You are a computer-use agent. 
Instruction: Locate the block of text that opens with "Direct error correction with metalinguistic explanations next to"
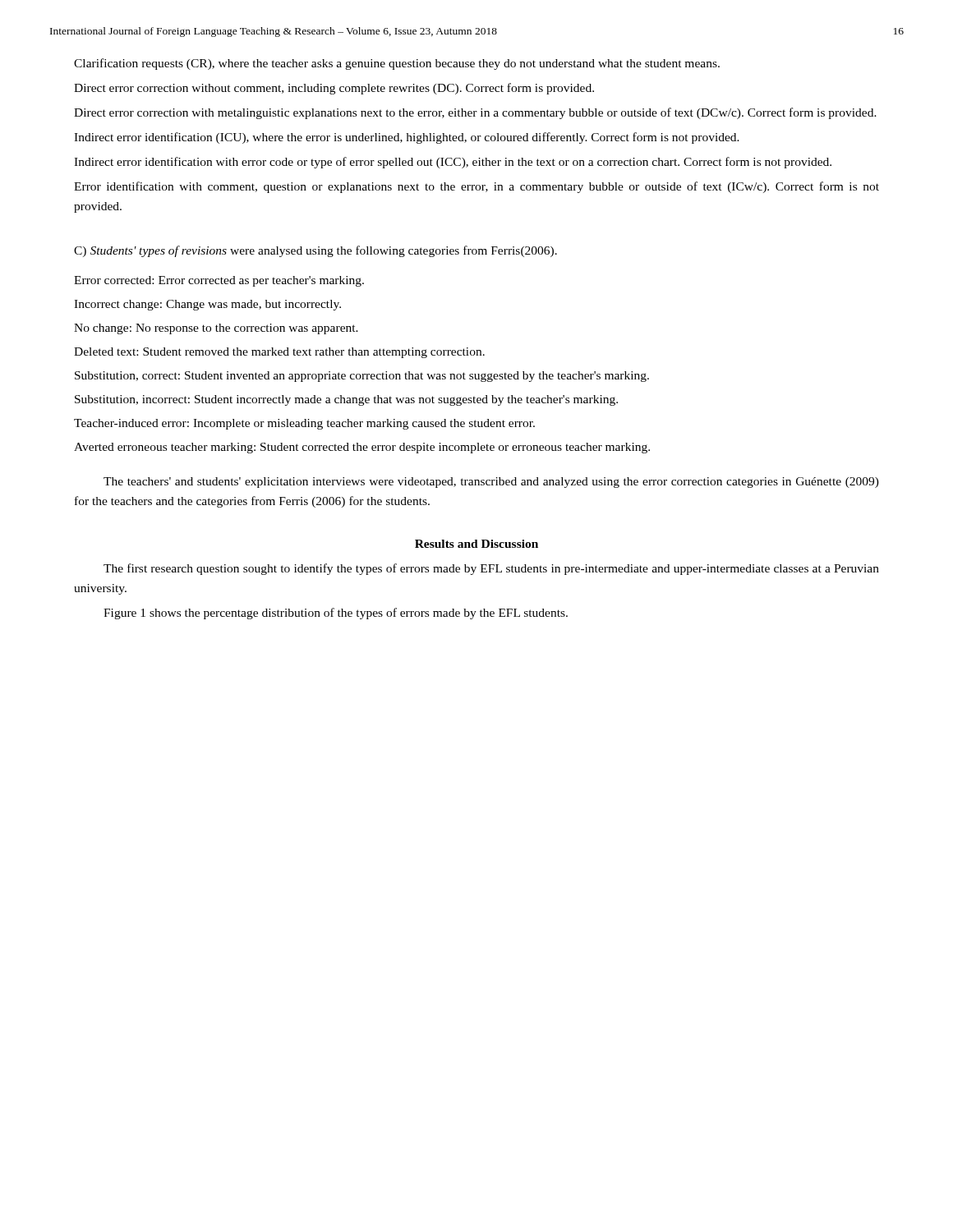[x=475, y=112]
